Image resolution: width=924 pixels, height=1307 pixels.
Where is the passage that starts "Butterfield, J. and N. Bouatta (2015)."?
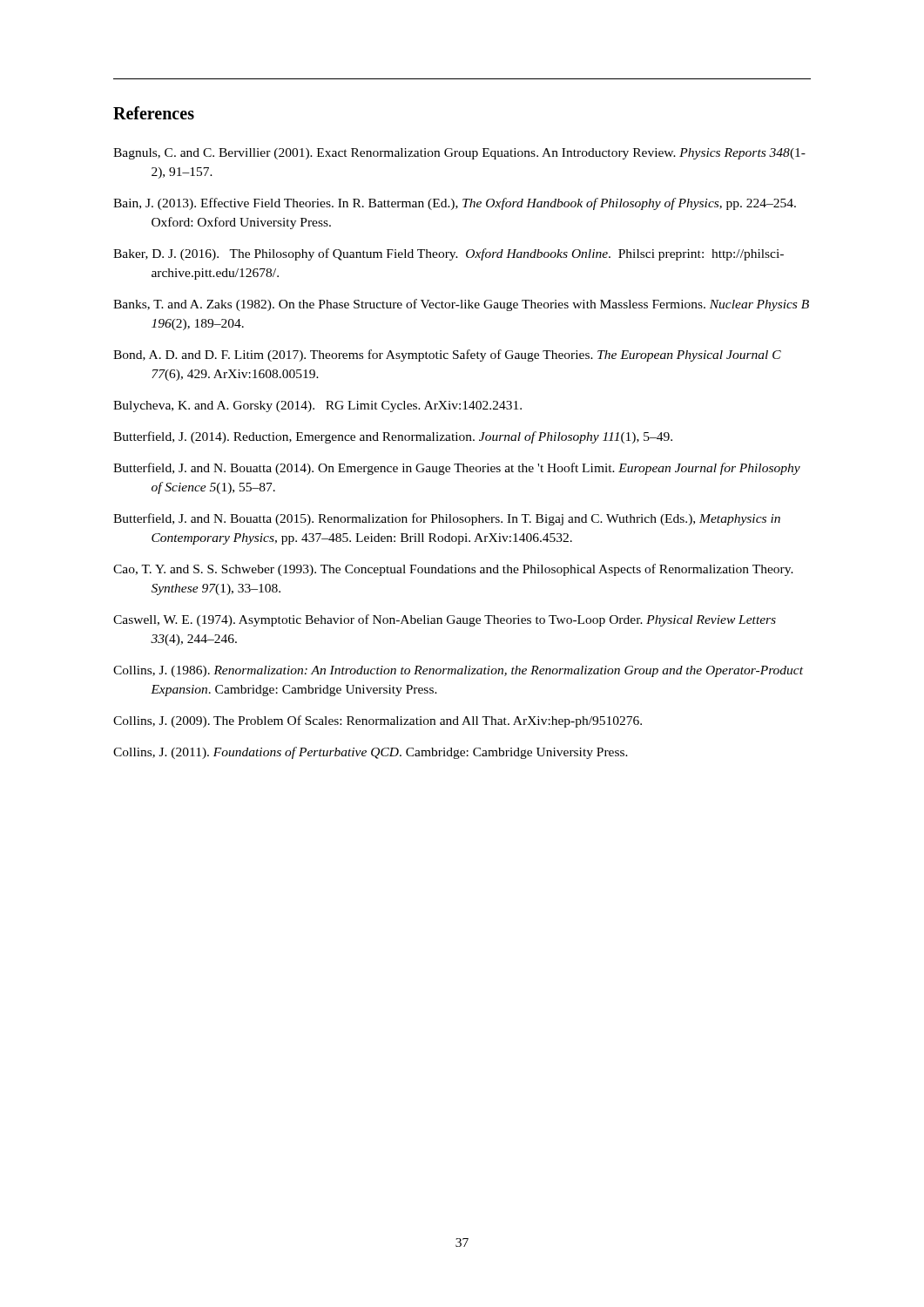coord(447,528)
